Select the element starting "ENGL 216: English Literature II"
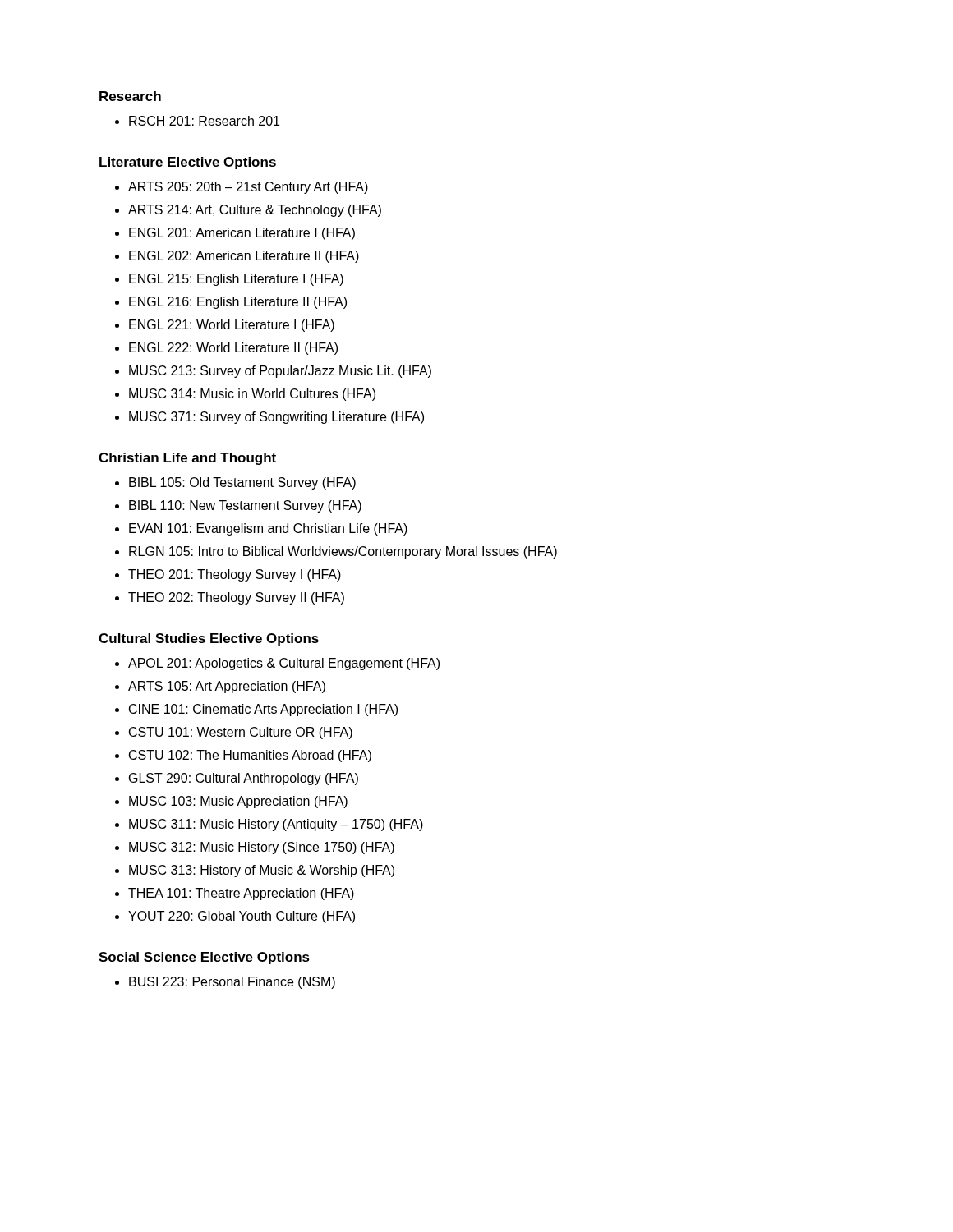 [x=238, y=302]
